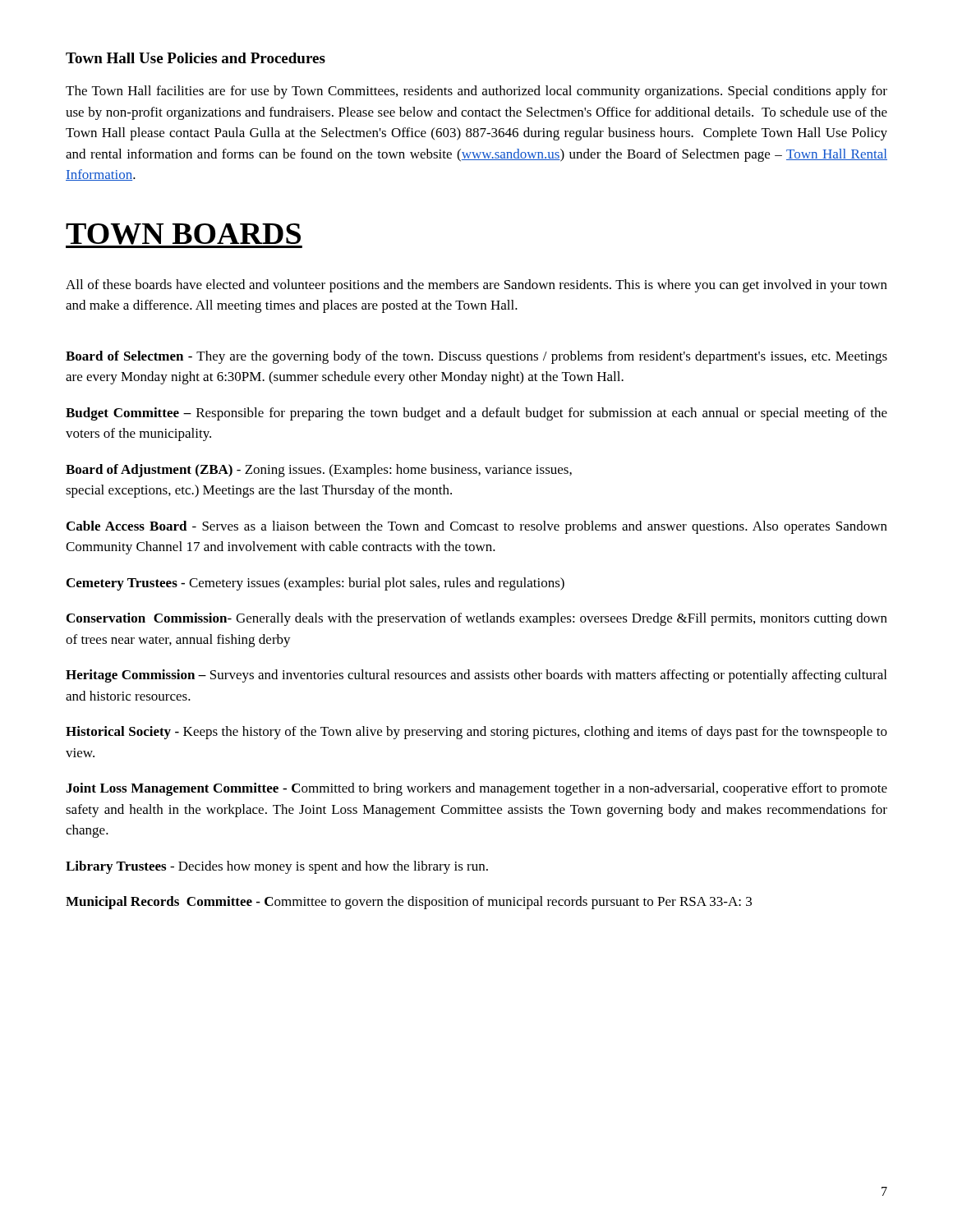The width and height of the screenshot is (953, 1232).
Task: Select the region starting "Library Trustees - Decides how"
Action: 277,866
